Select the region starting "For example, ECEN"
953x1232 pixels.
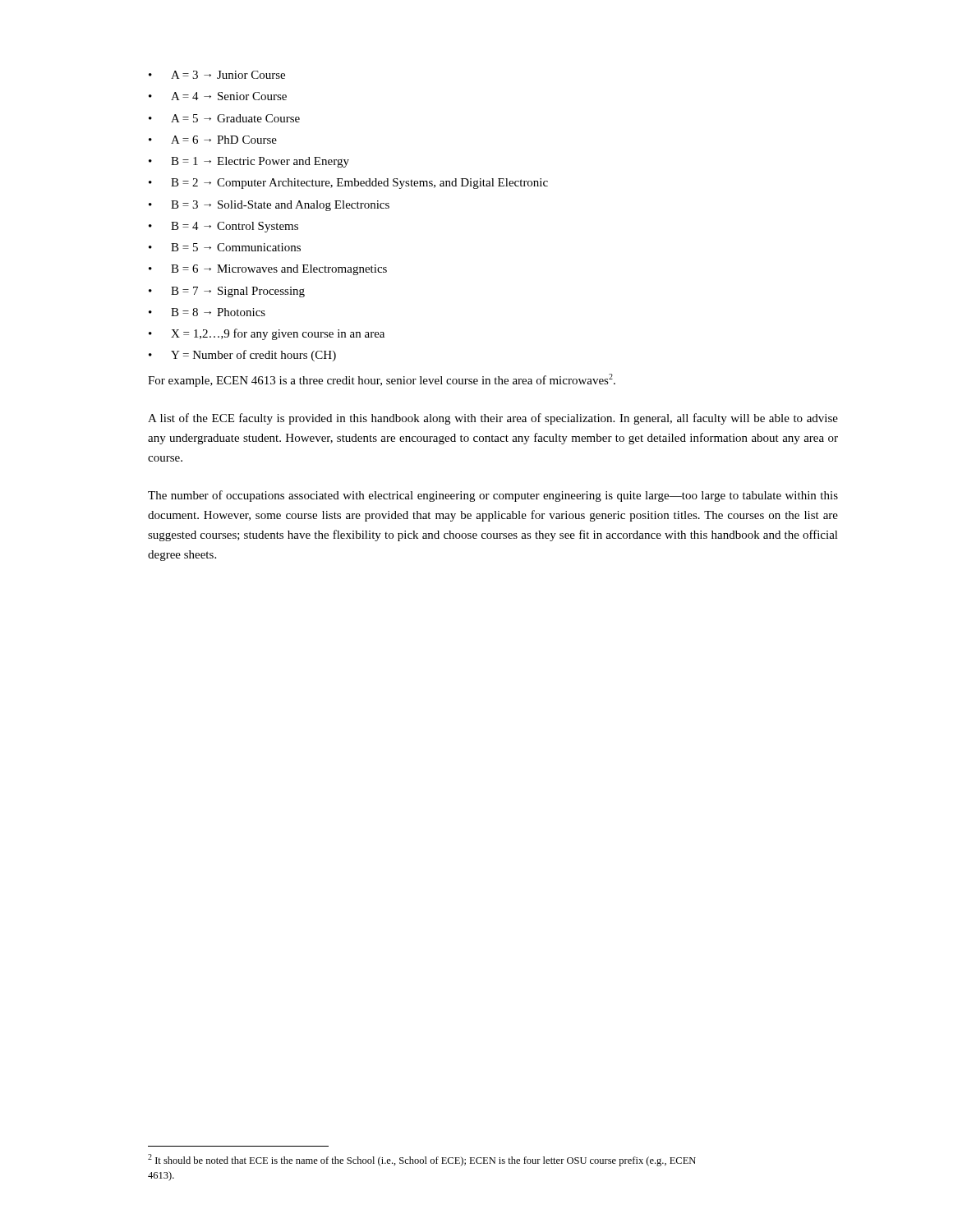click(382, 379)
